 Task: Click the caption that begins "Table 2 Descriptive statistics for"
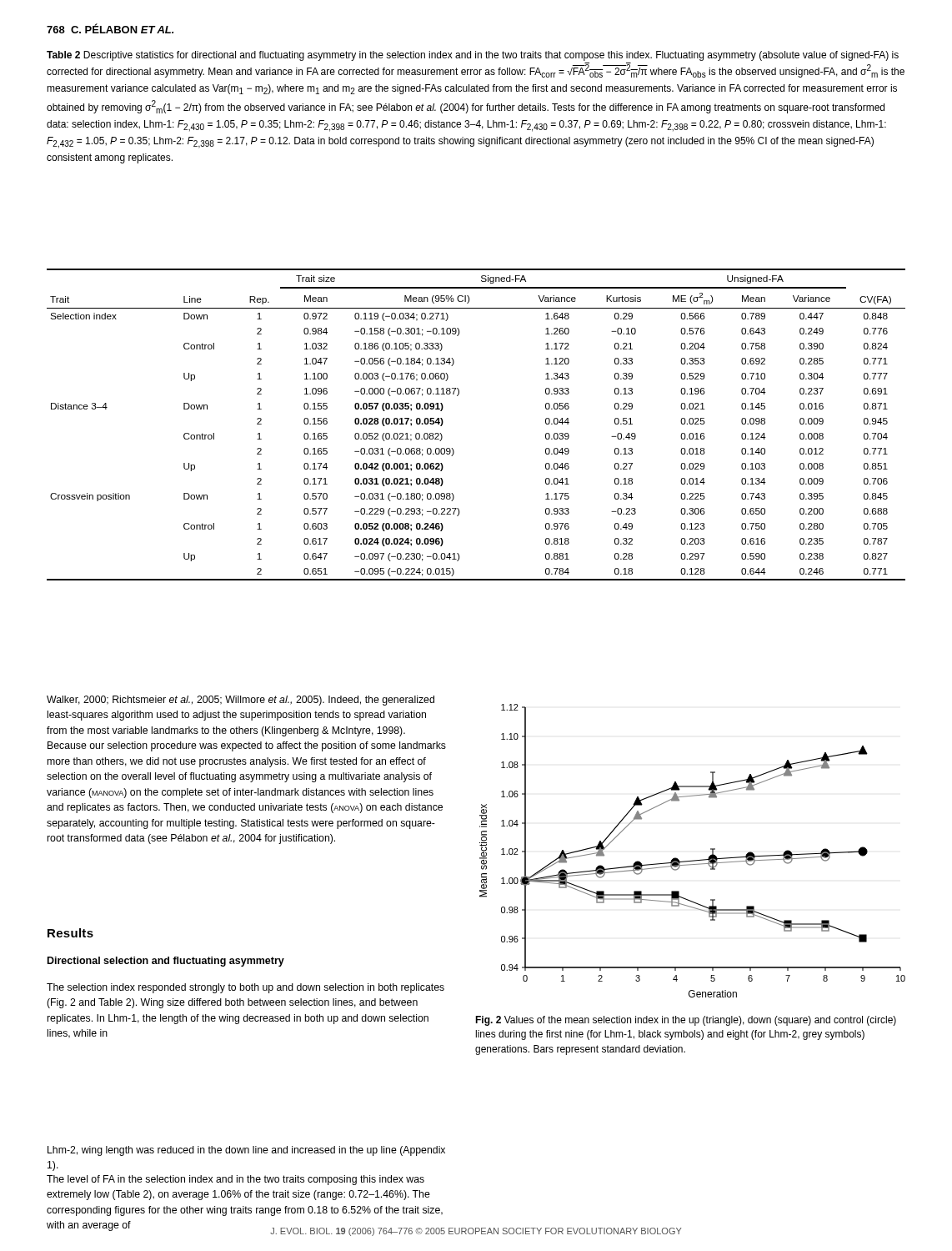tap(476, 106)
